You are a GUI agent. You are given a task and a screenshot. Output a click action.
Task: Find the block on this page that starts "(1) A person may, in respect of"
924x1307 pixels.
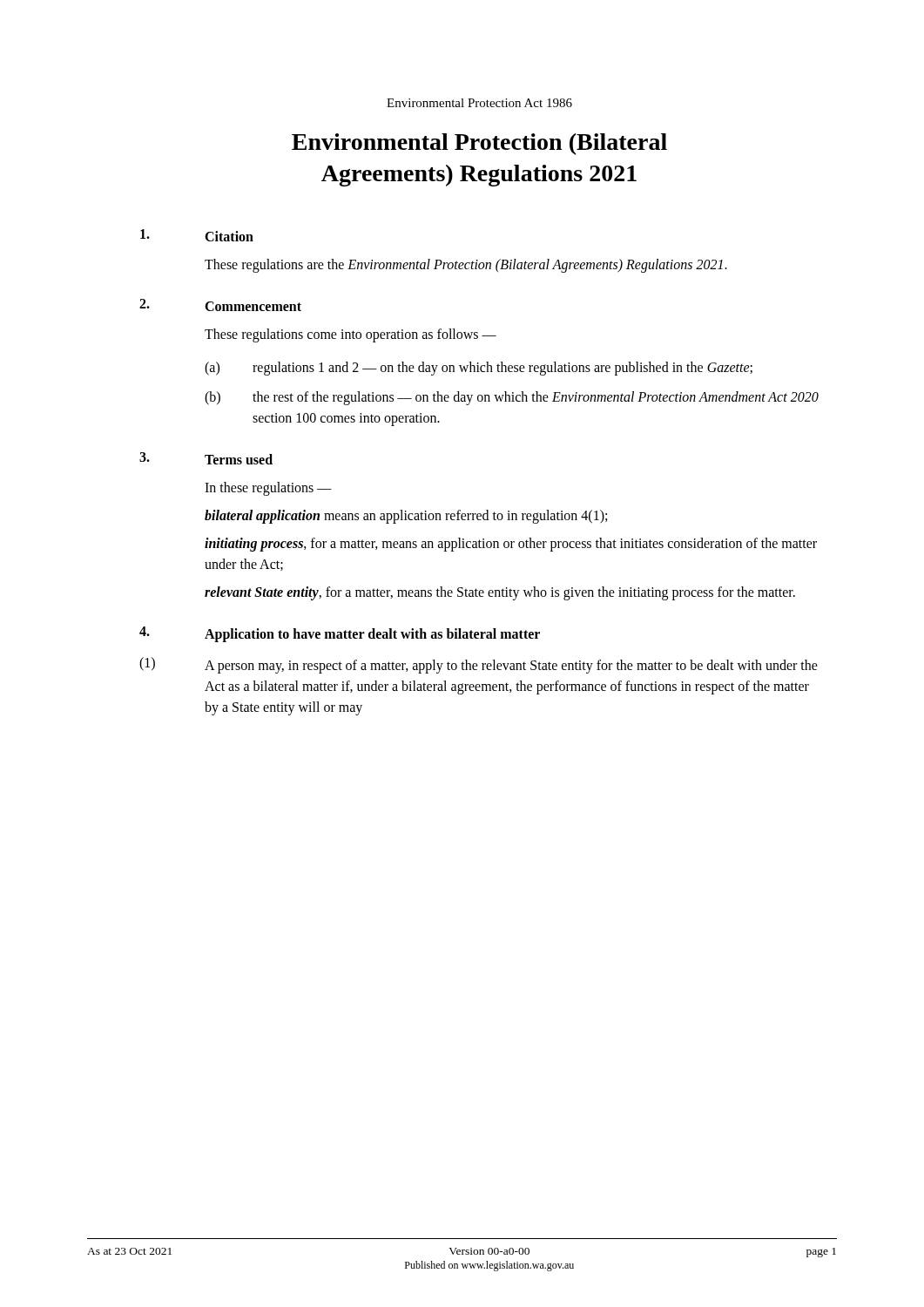point(479,686)
